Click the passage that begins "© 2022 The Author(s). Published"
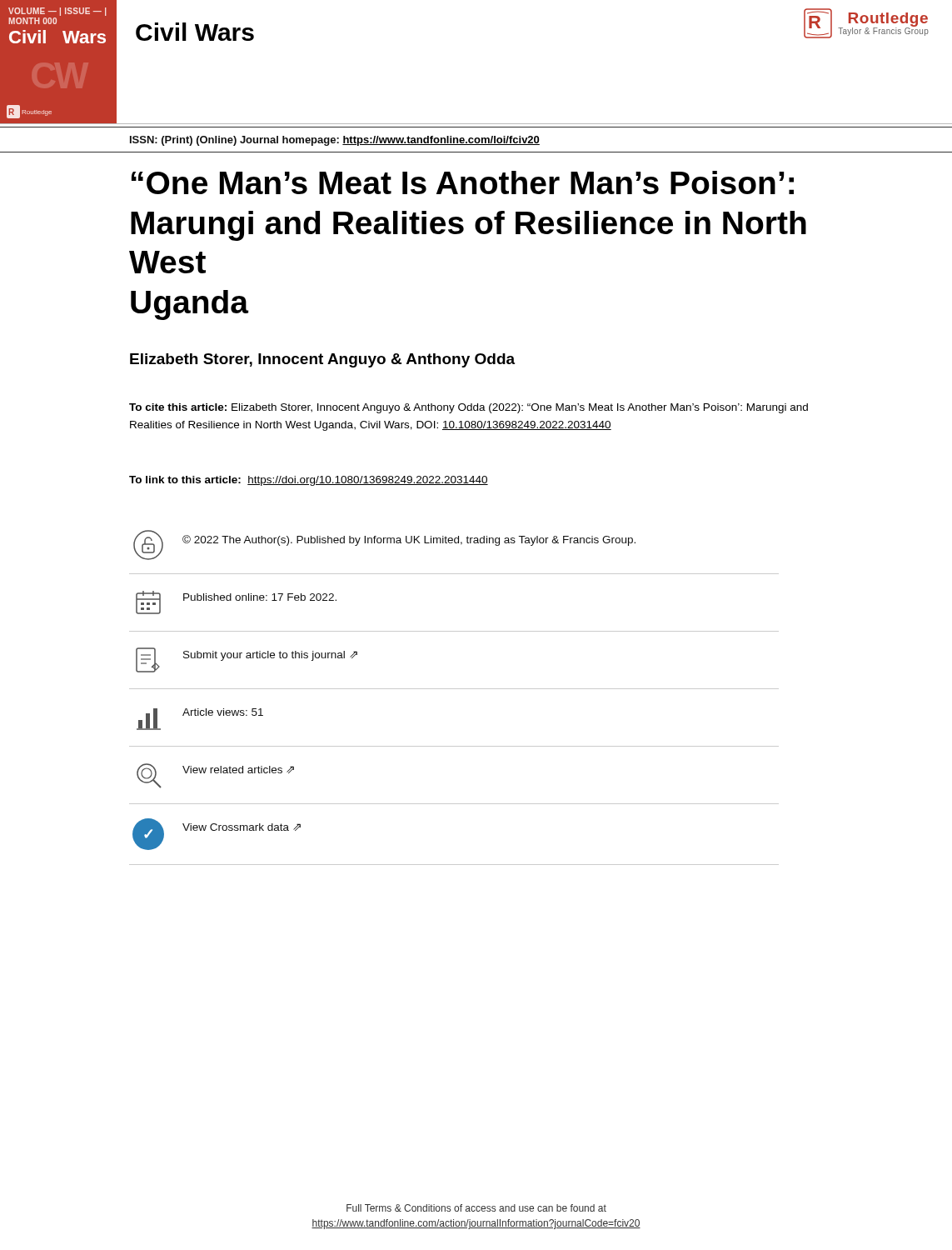 383,545
